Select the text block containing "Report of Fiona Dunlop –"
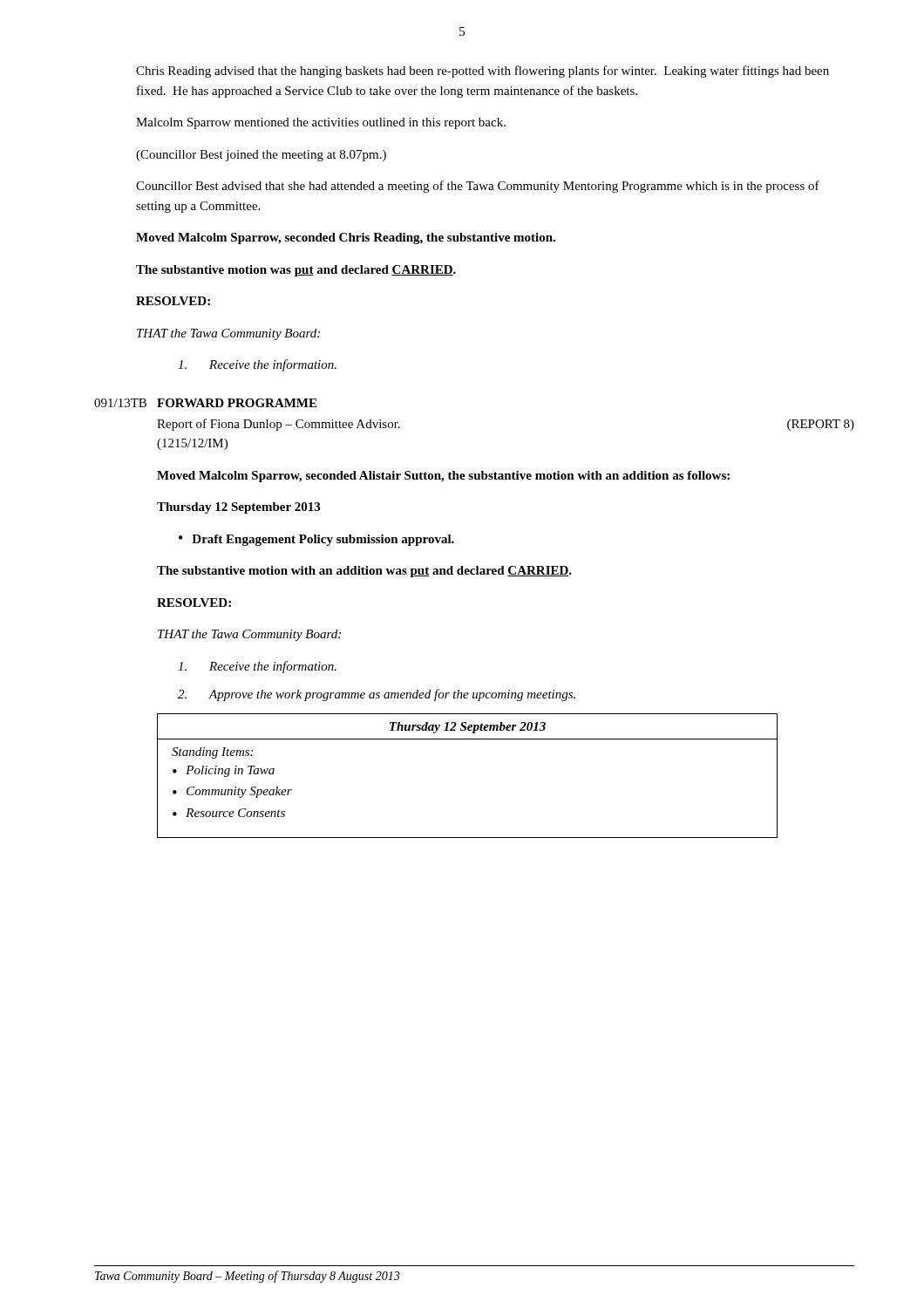Image resolution: width=924 pixels, height=1308 pixels. click(x=275, y=424)
